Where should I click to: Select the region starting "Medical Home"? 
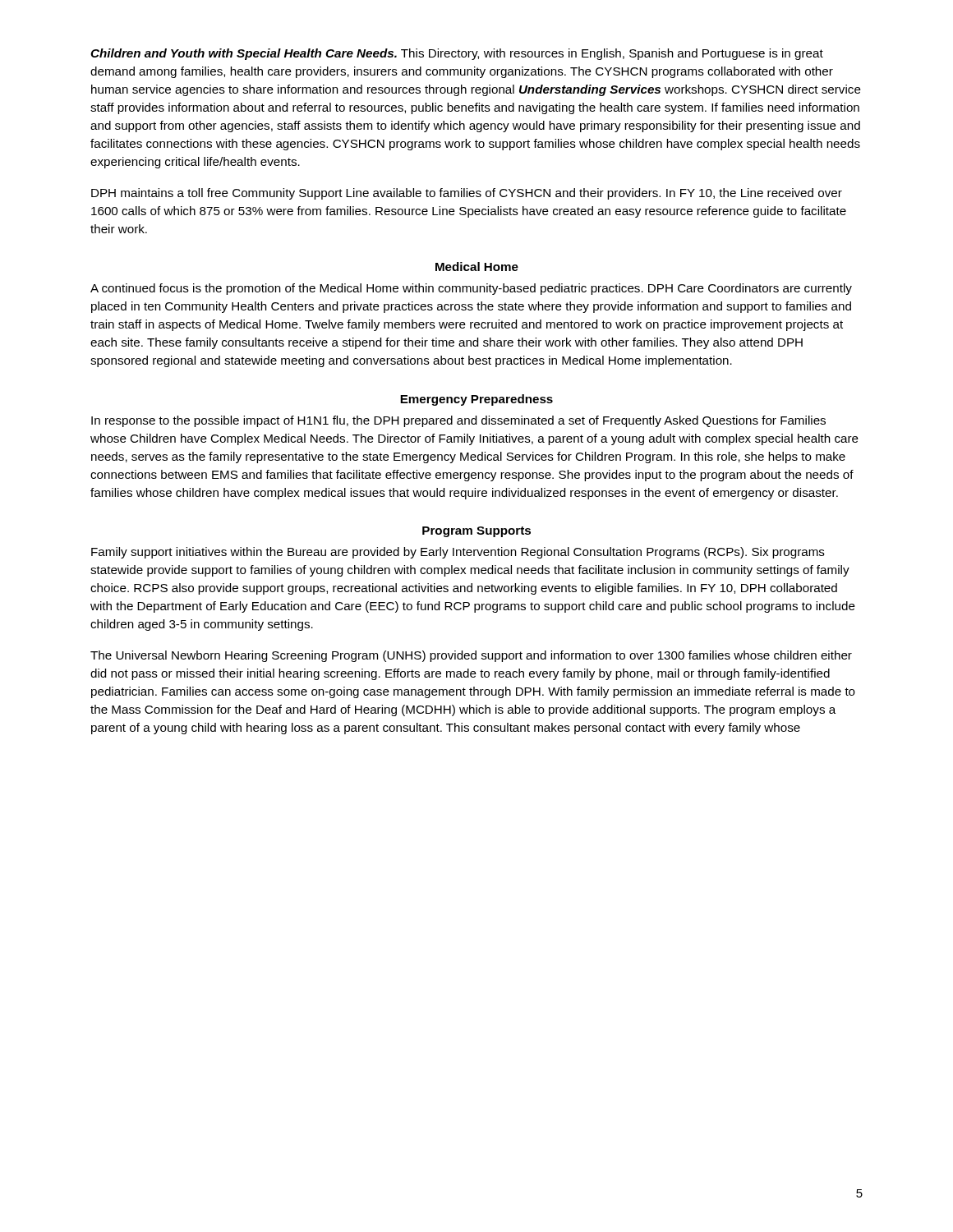point(476,267)
